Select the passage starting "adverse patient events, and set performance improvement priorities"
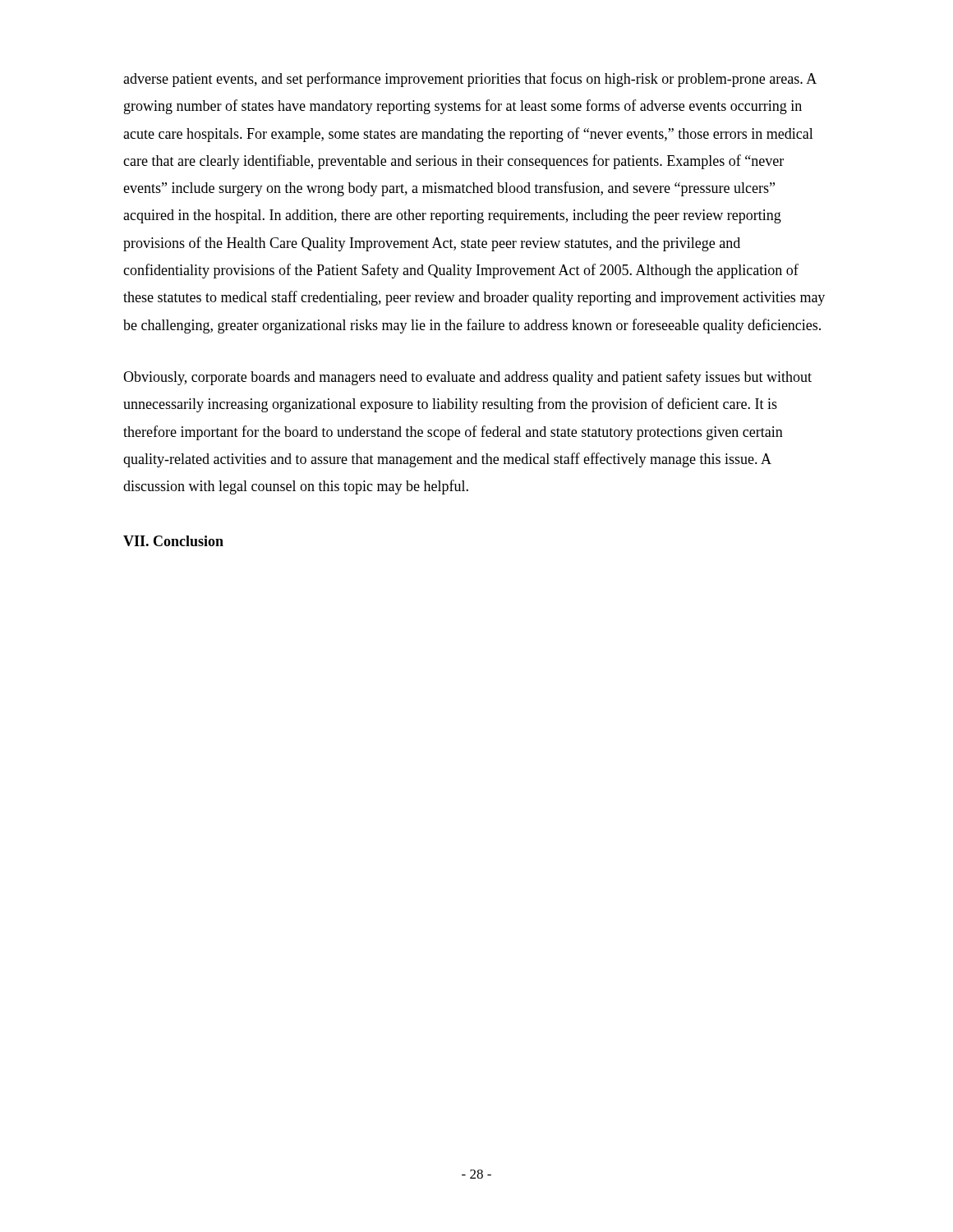The width and height of the screenshot is (953, 1232). tap(474, 202)
